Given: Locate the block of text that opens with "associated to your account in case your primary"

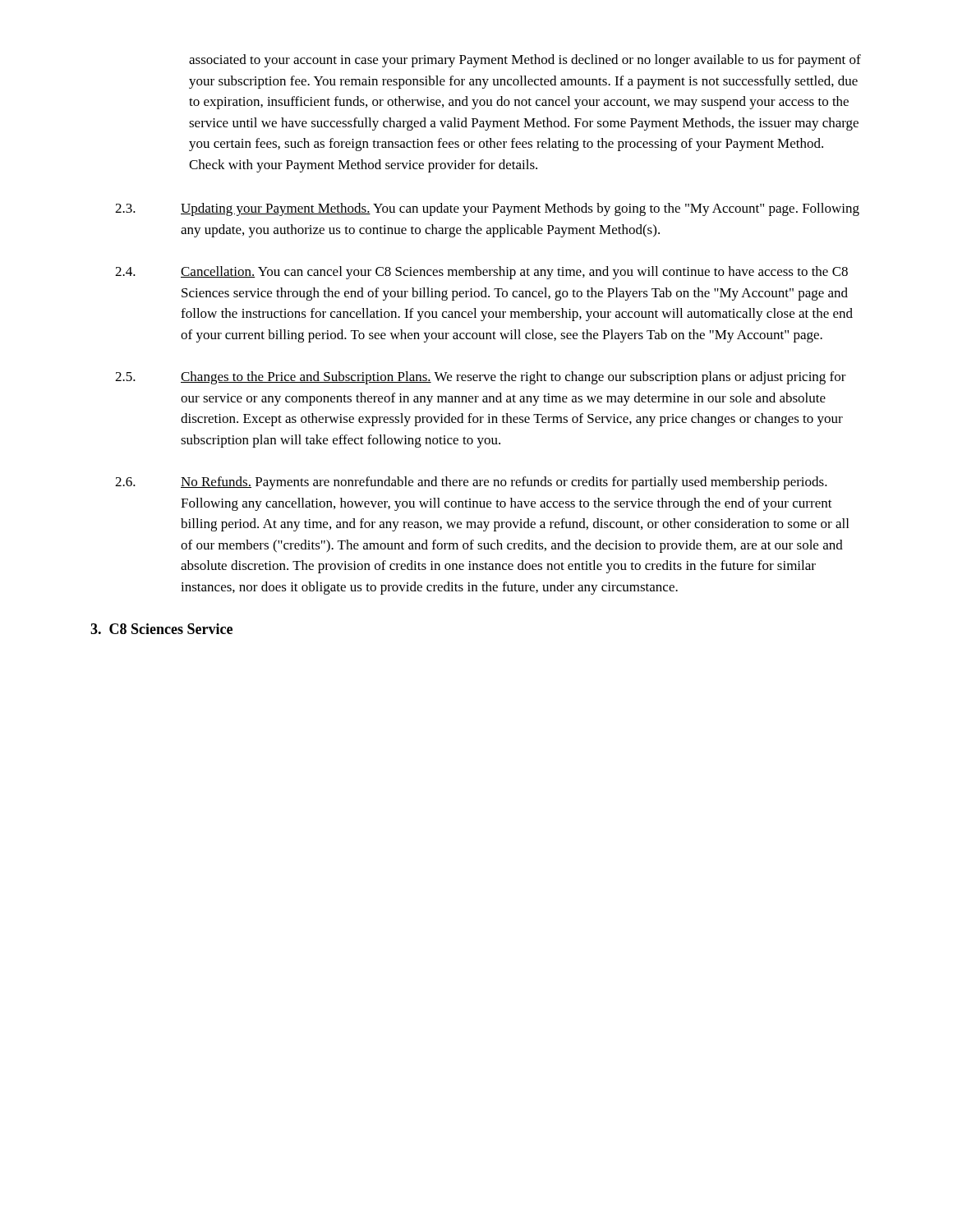Looking at the screenshot, I should pyautogui.click(x=525, y=112).
